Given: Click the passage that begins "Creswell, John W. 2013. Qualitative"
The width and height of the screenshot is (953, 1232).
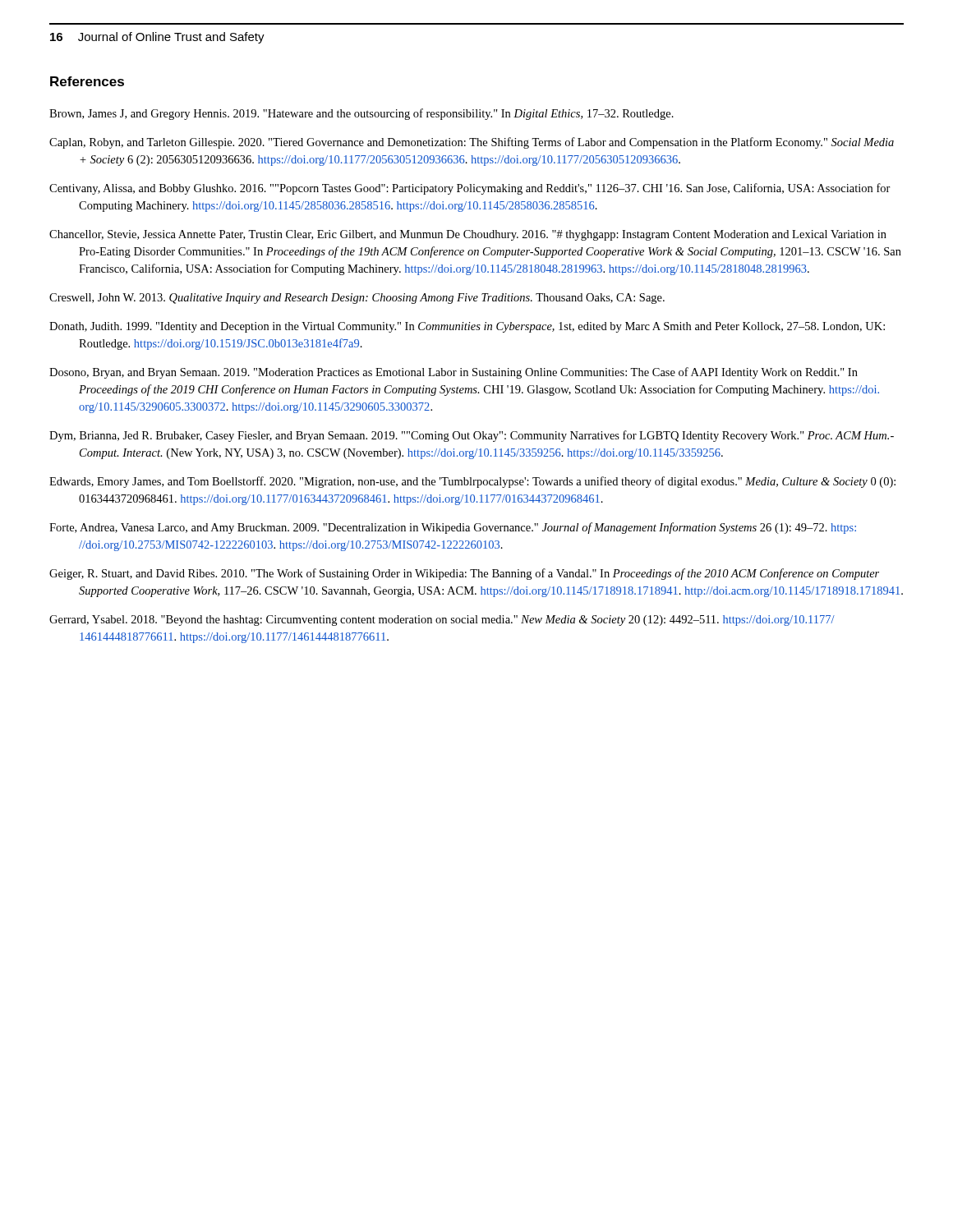Looking at the screenshot, I should click(x=357, y=297).
